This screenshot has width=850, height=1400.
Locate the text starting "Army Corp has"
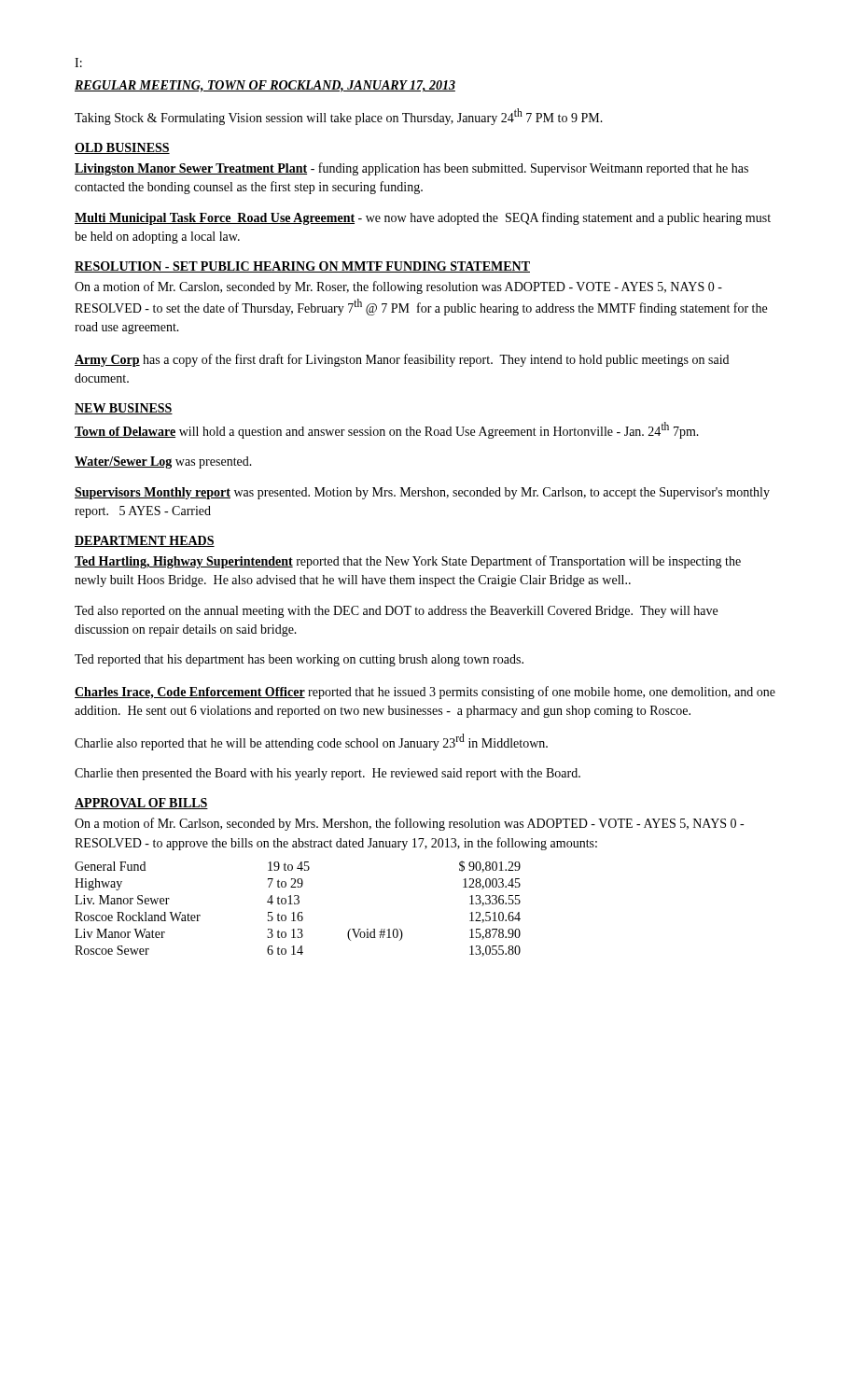tap(402, 369)
